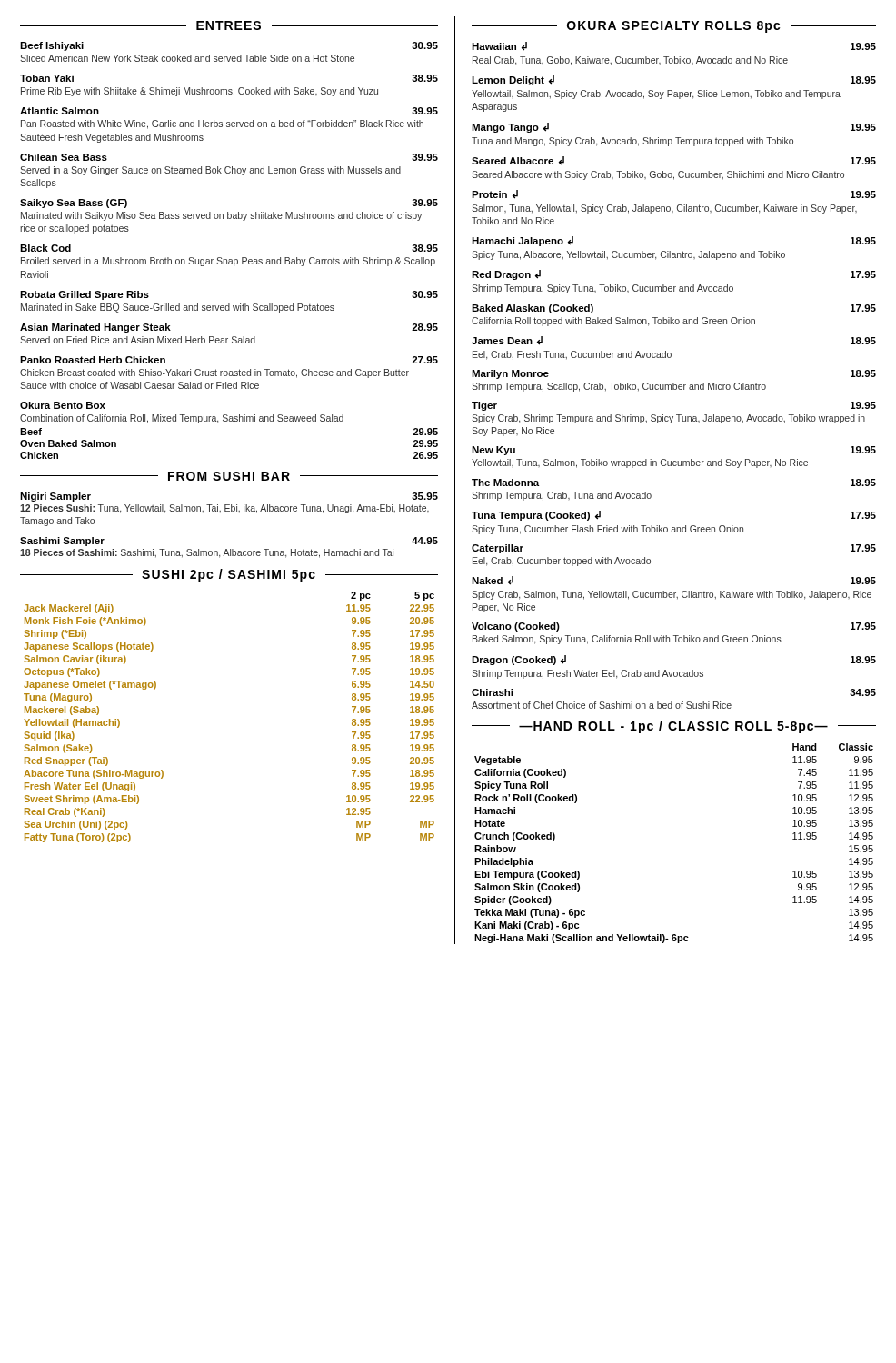Viewport: 896px width, 1363px height.
Task: Locate the text starting "Red Dragon ↲"
Action: click(x=674, y=282)
